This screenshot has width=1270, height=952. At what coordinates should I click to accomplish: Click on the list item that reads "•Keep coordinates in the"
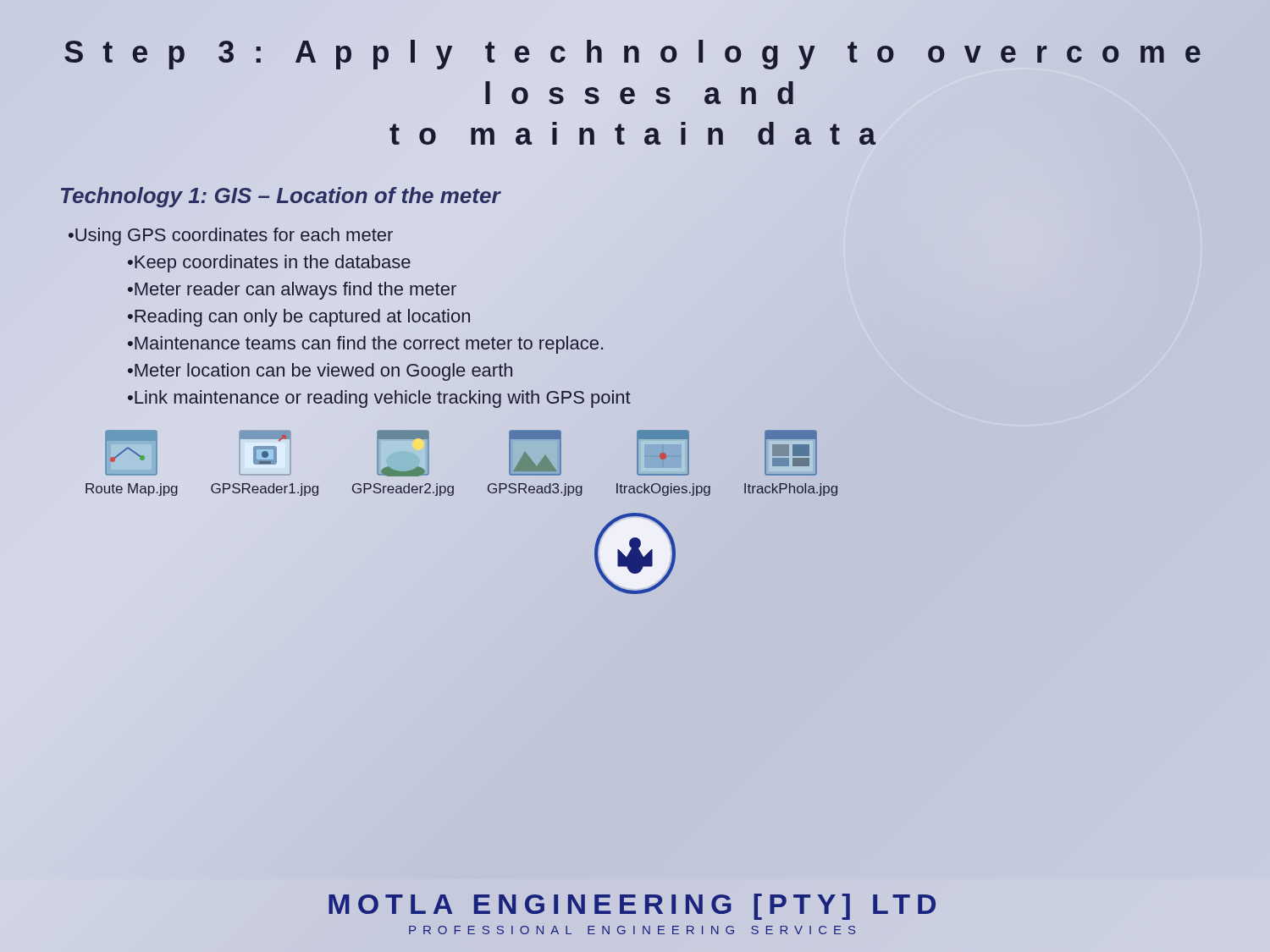coord(269,262)
